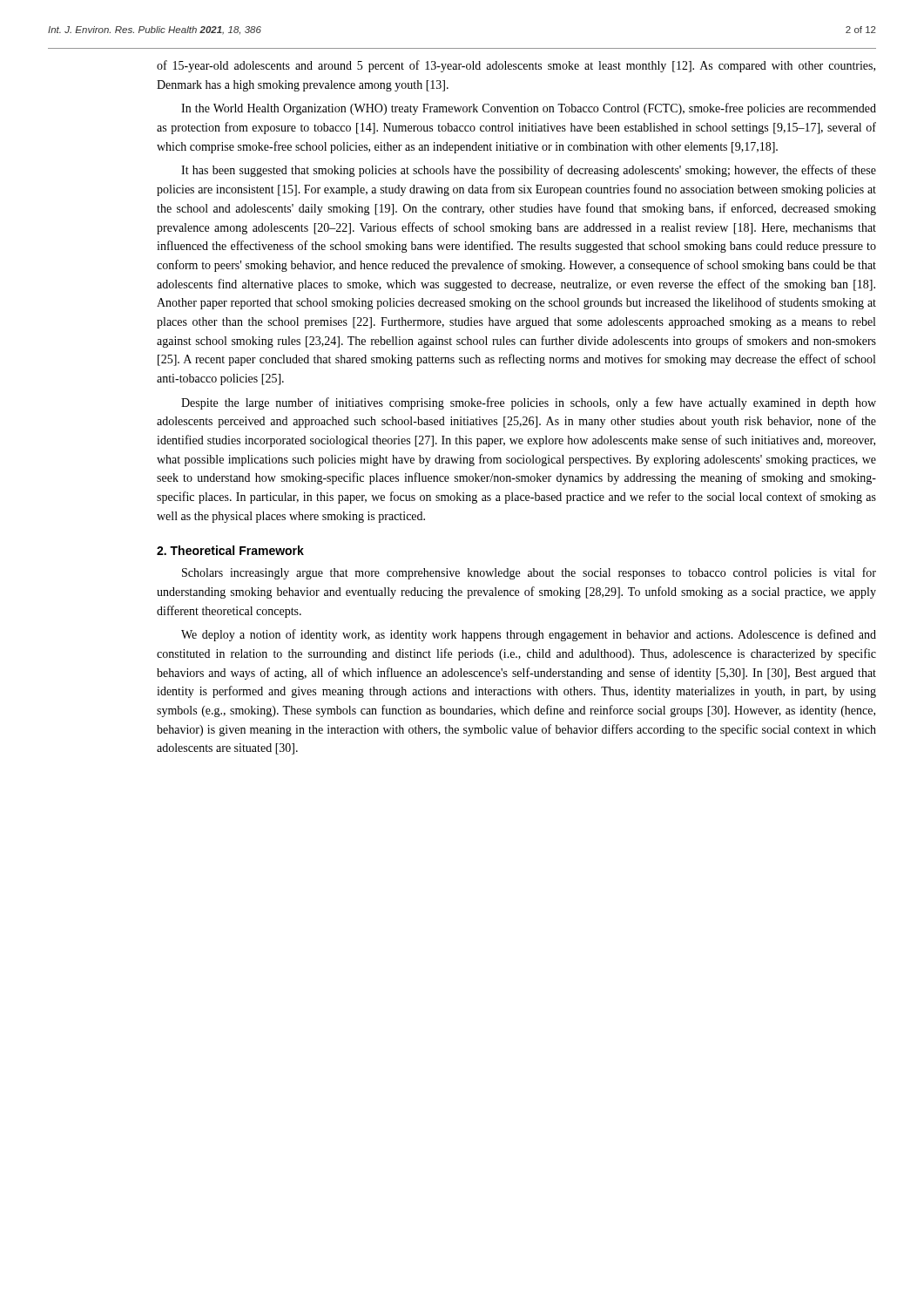Find the block starting "In the World Health Organization"
The image size is (924, 1307).
click(x=516, y=128)
